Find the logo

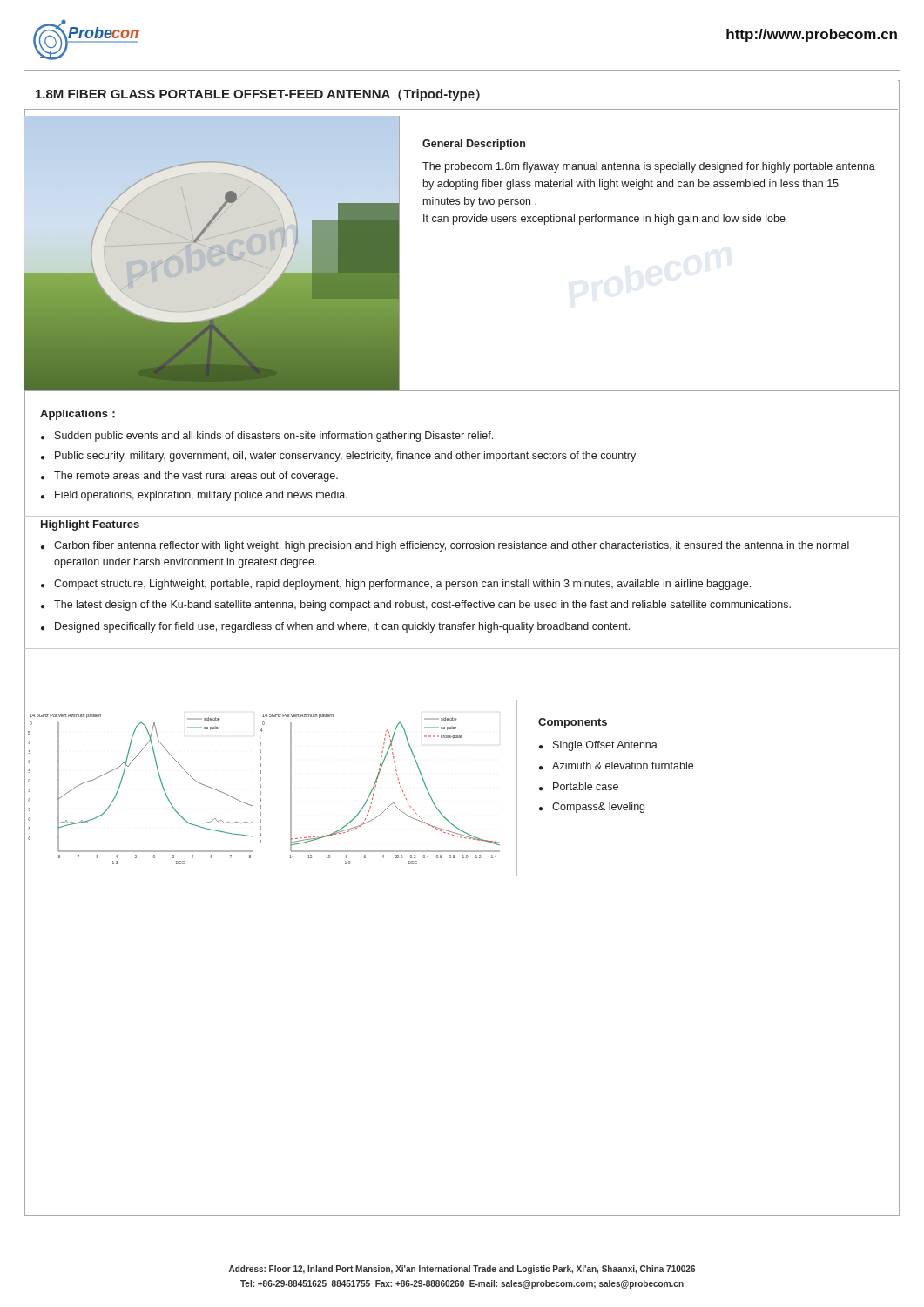click(83, 40)
